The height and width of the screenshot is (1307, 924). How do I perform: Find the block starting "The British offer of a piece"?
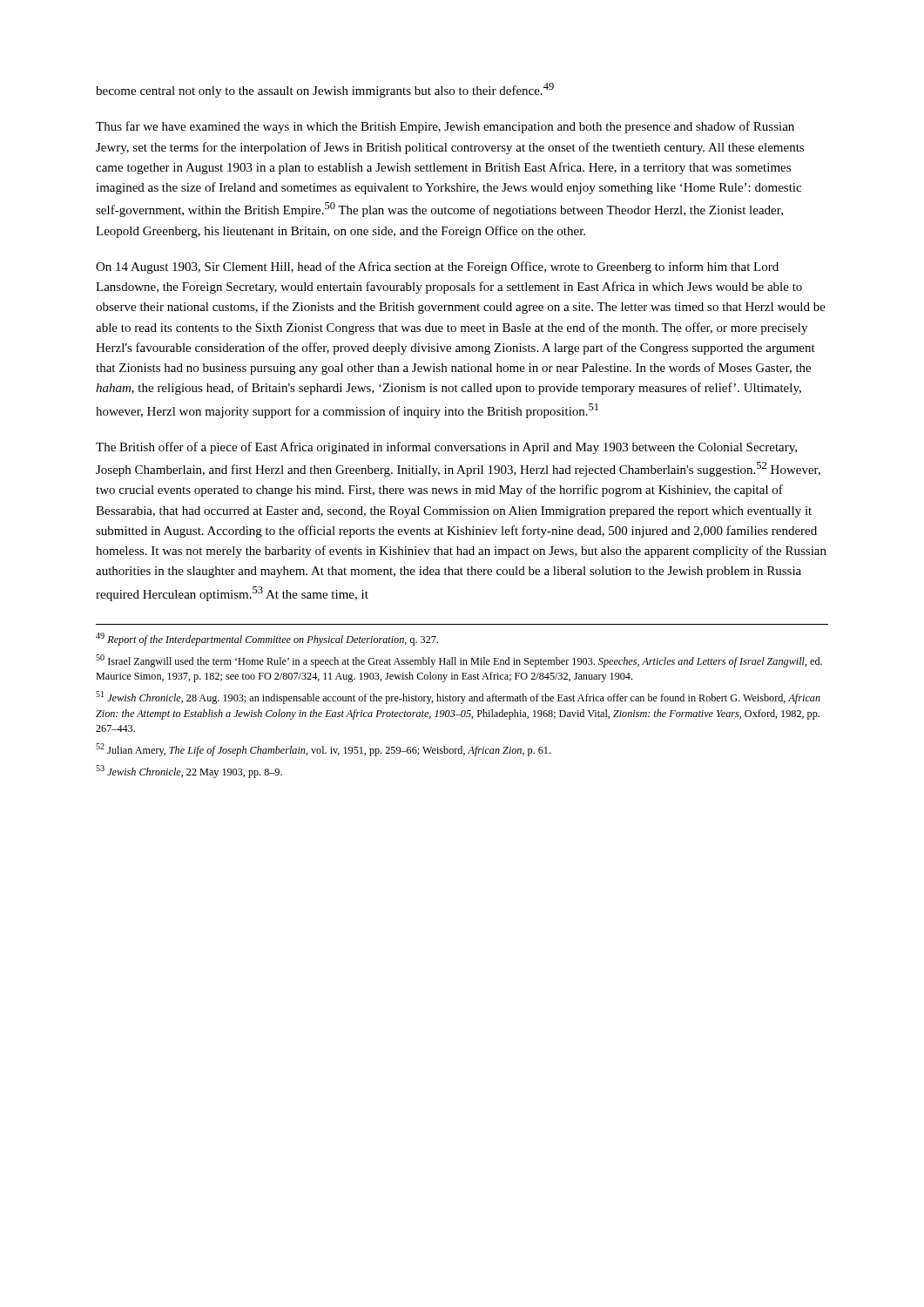pyautogui.click(x=461, y=520)
